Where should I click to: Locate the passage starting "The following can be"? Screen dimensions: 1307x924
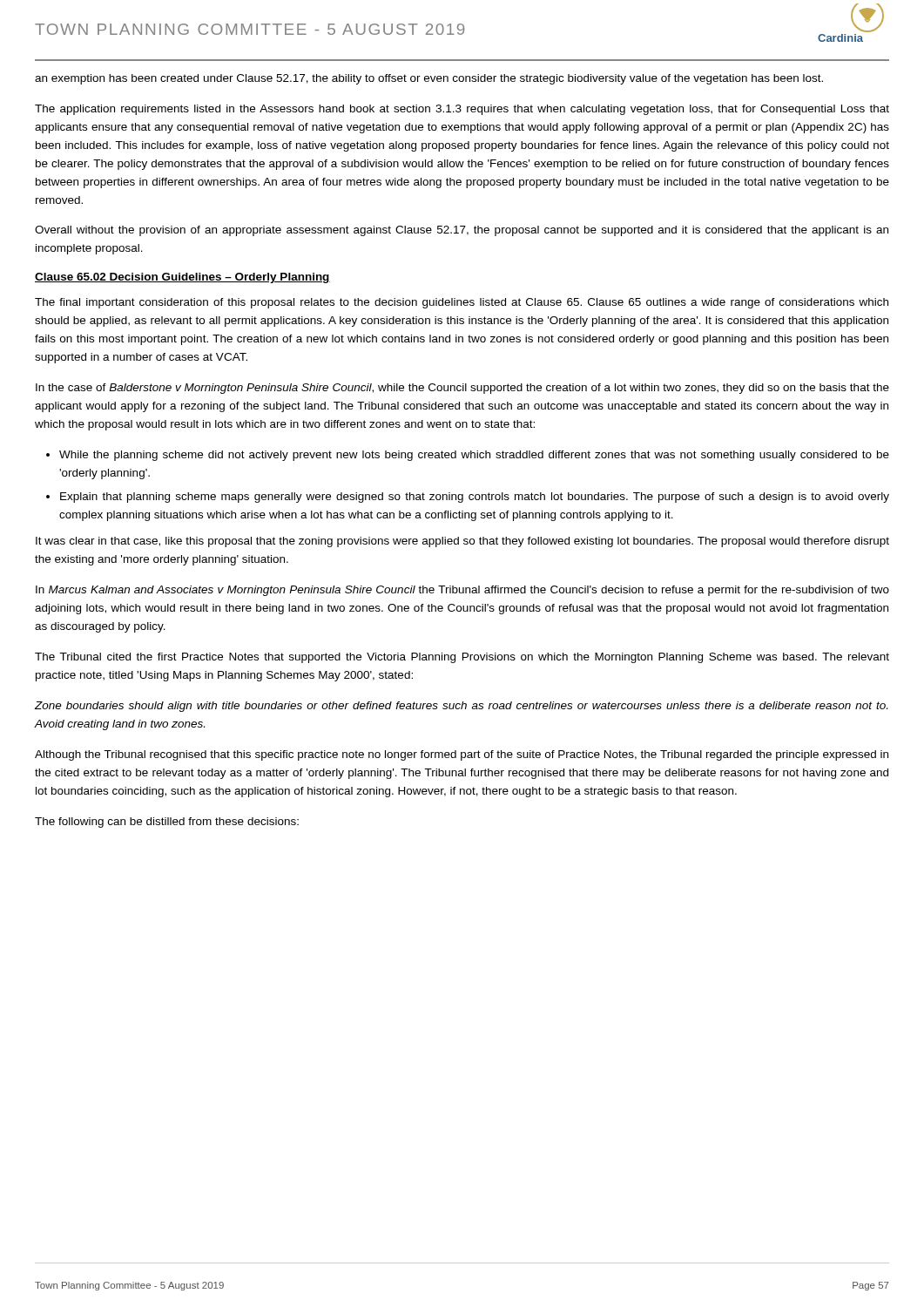pos(167,821)
